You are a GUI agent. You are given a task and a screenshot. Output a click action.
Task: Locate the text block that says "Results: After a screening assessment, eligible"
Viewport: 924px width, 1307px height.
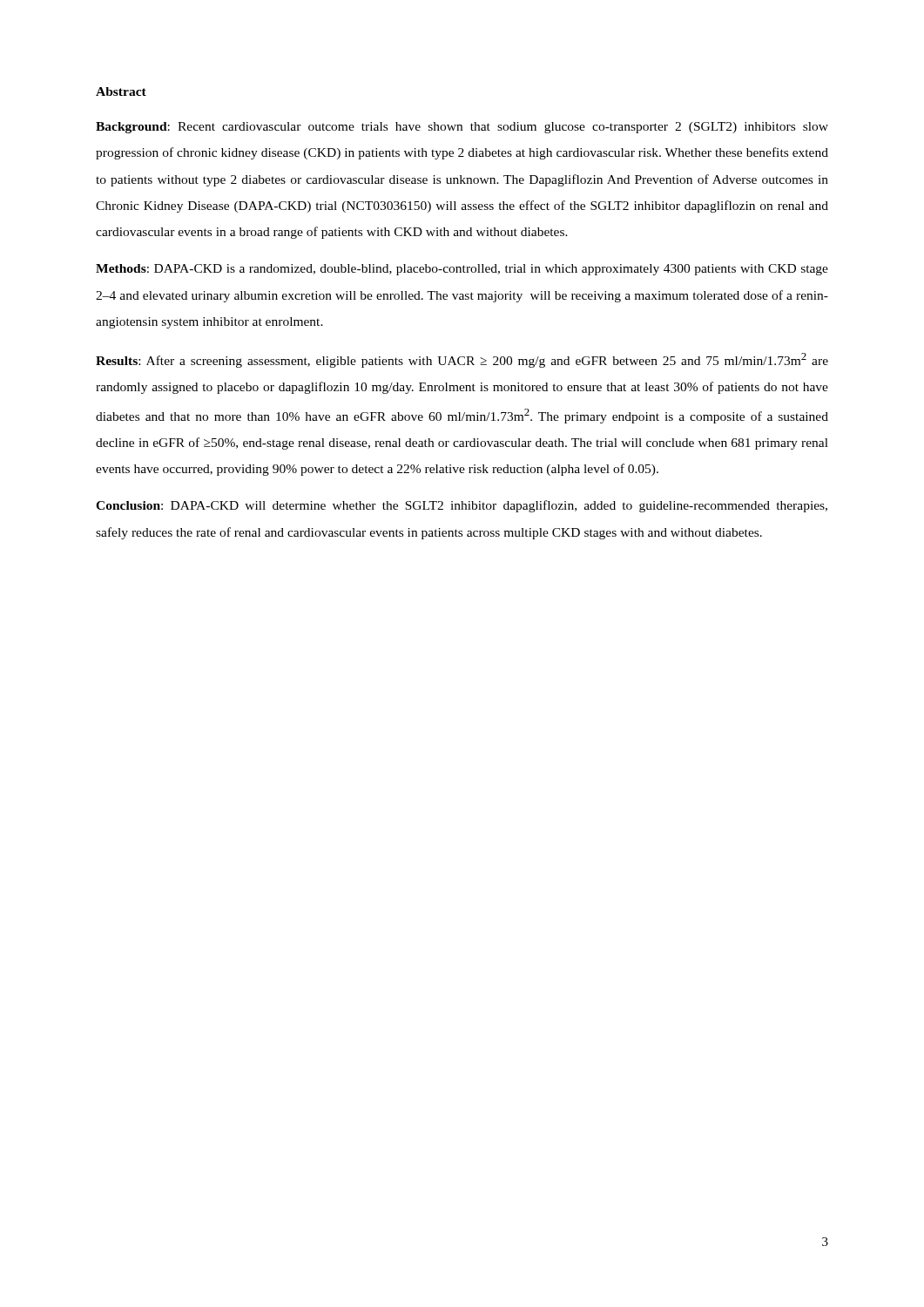[x=462, y=413]
